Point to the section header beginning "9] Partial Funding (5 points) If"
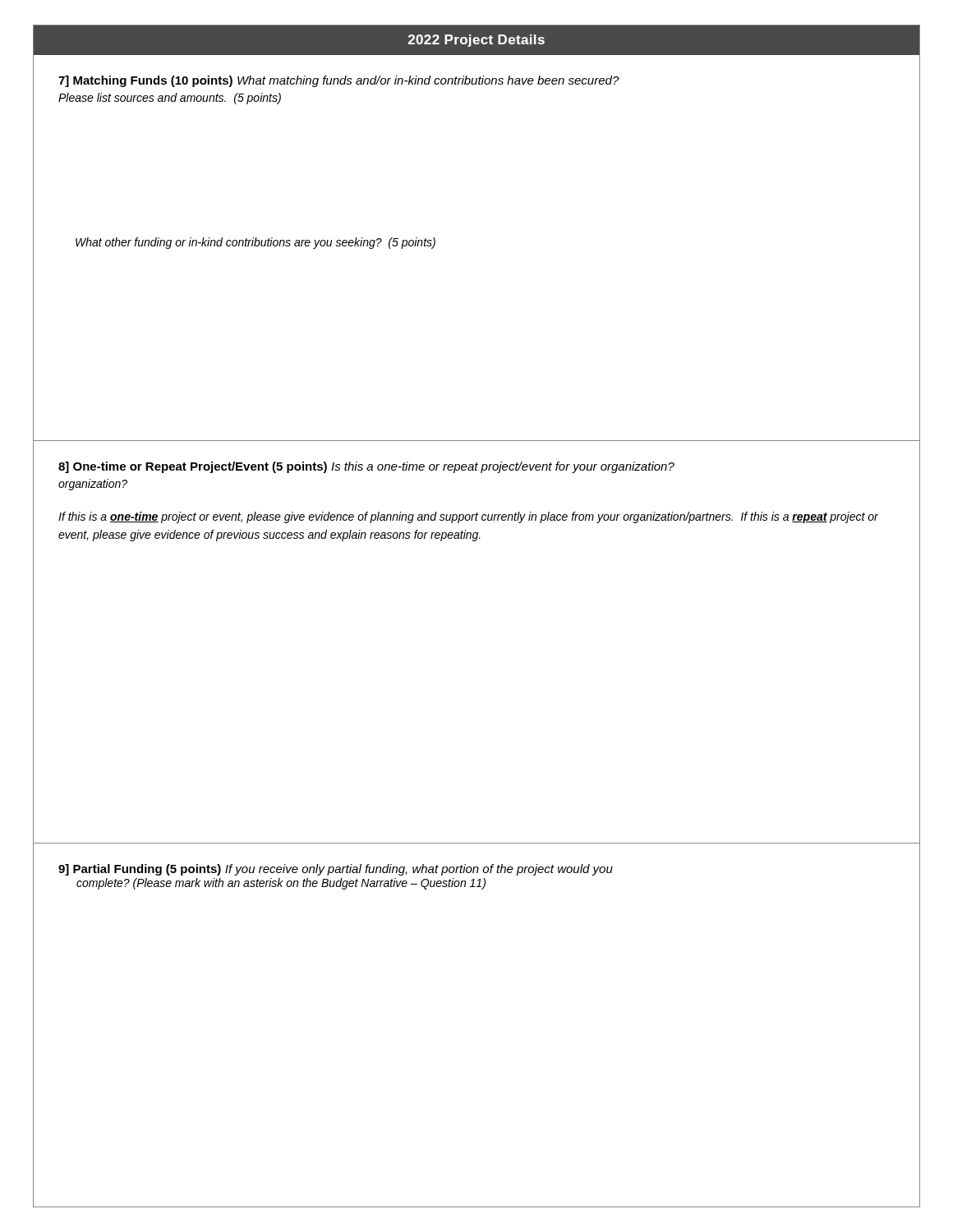The height and width of the screenshot is (1232, 953). 476,876
